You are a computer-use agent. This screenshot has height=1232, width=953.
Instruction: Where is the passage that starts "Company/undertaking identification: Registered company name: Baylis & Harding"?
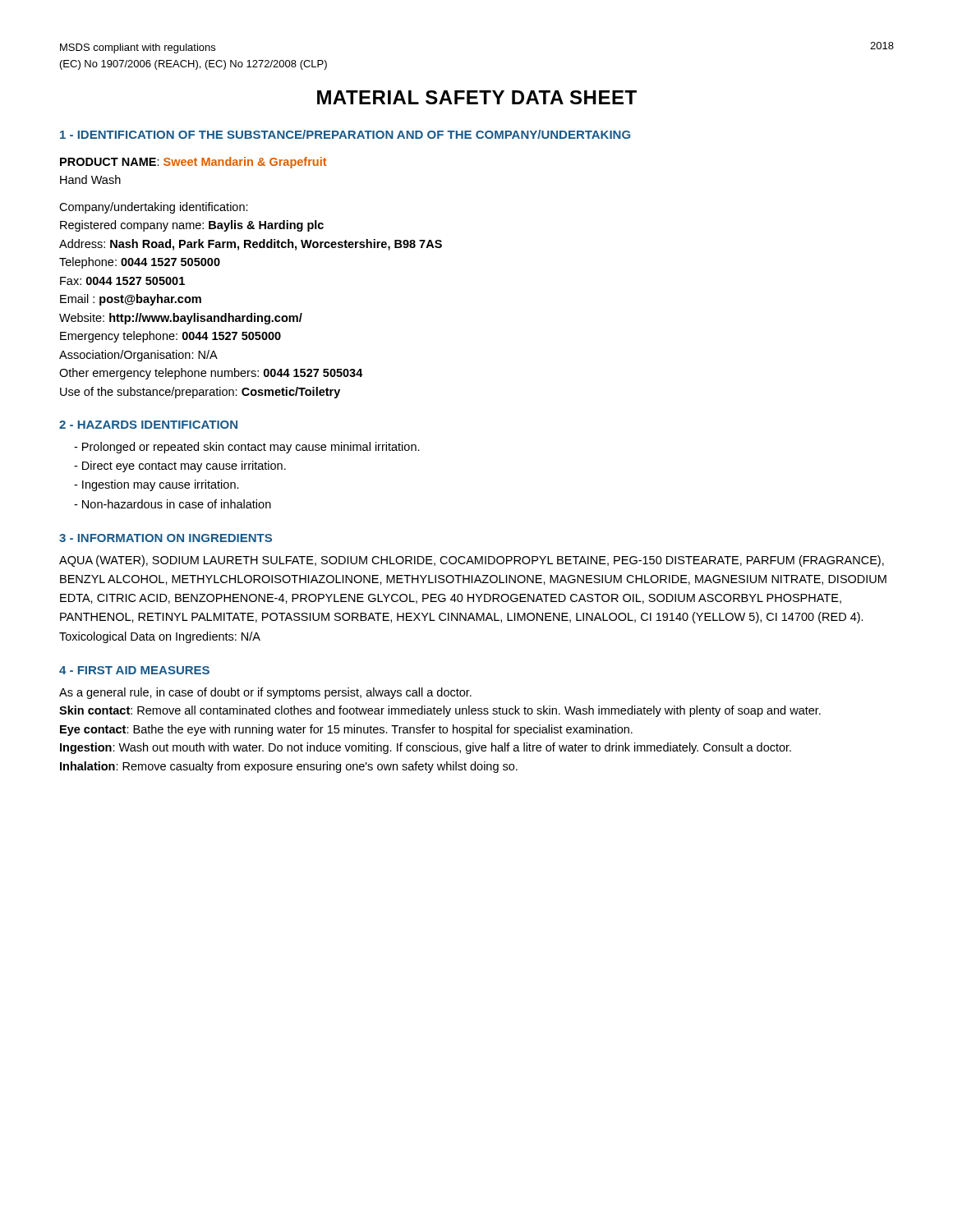154,208
